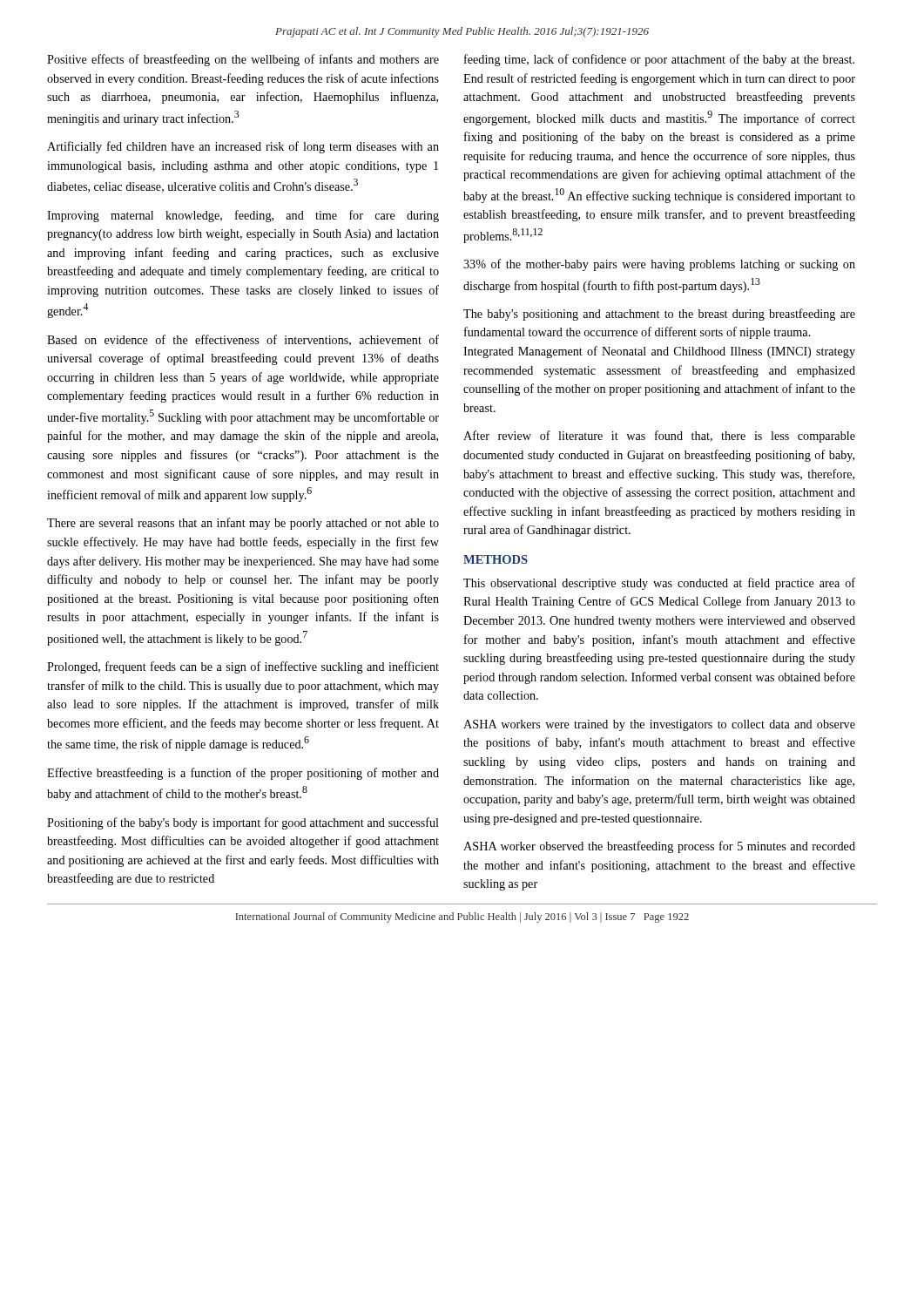Image resolution: width=924 pixels, height=1307 pixels.
Task: Click the passage that begins "After review of literature"
Action: 659,484
